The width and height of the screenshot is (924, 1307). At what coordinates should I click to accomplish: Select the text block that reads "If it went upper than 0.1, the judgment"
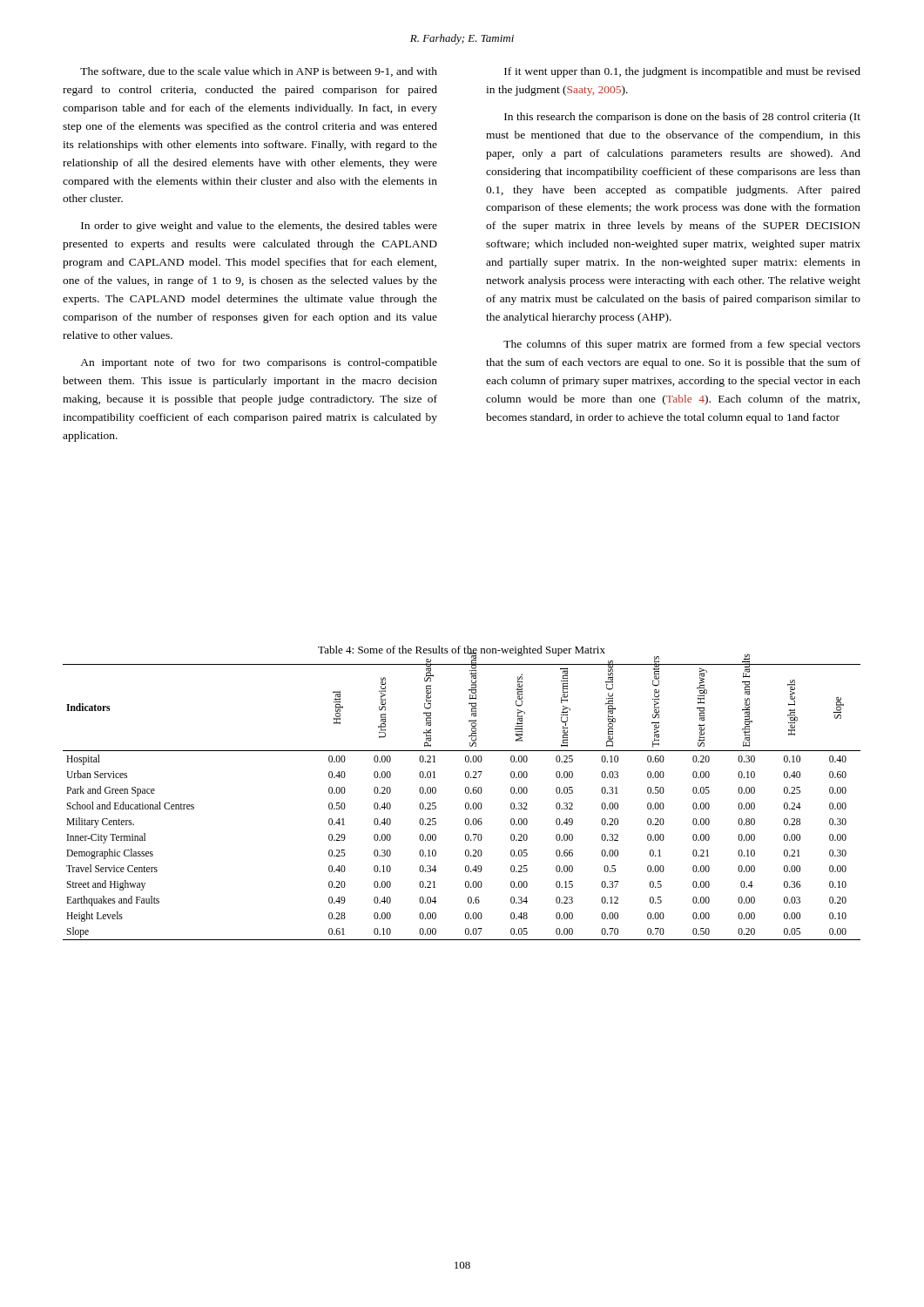[673, 245]
